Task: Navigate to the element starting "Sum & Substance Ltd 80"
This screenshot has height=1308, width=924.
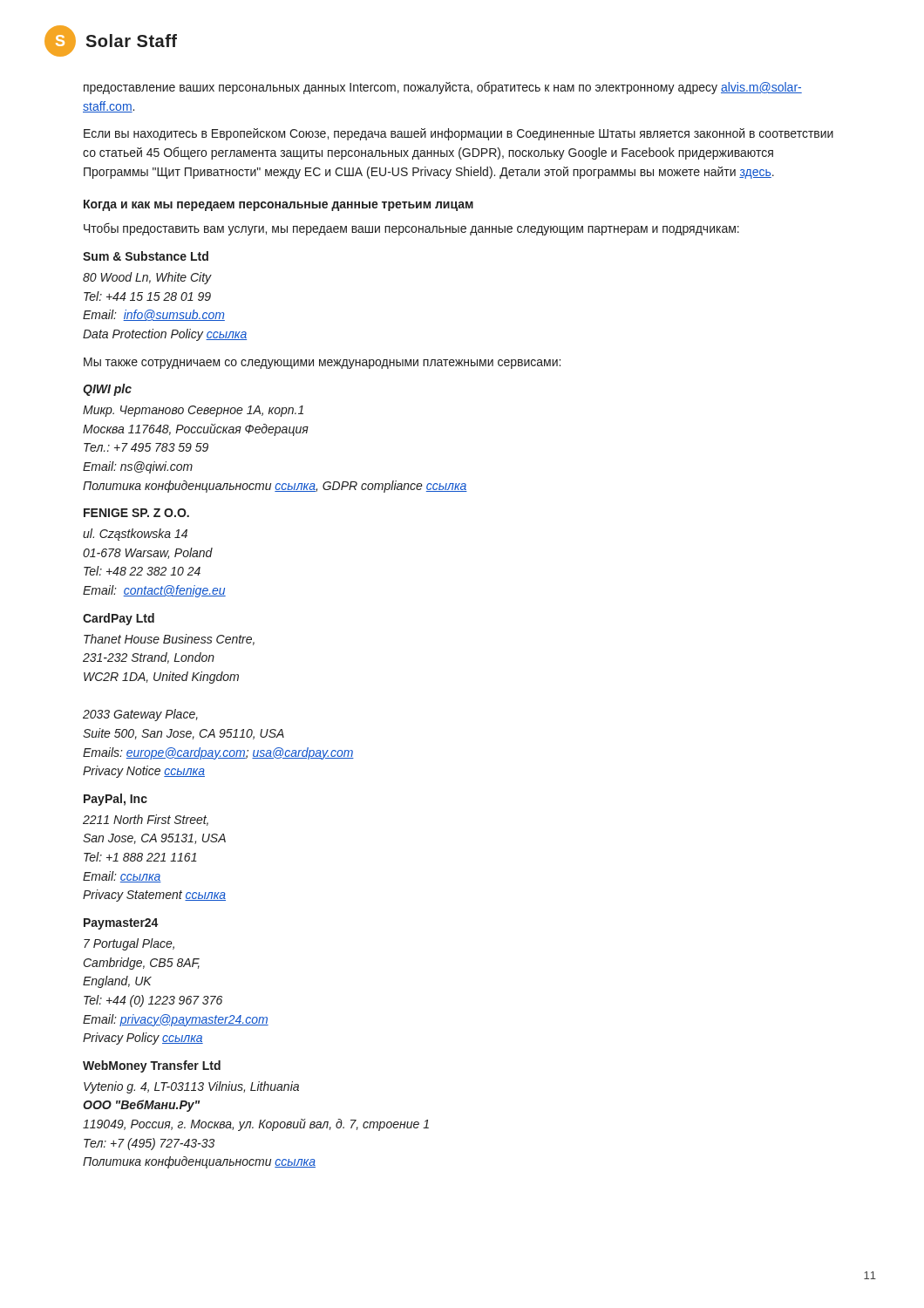Action: [146, 256]
